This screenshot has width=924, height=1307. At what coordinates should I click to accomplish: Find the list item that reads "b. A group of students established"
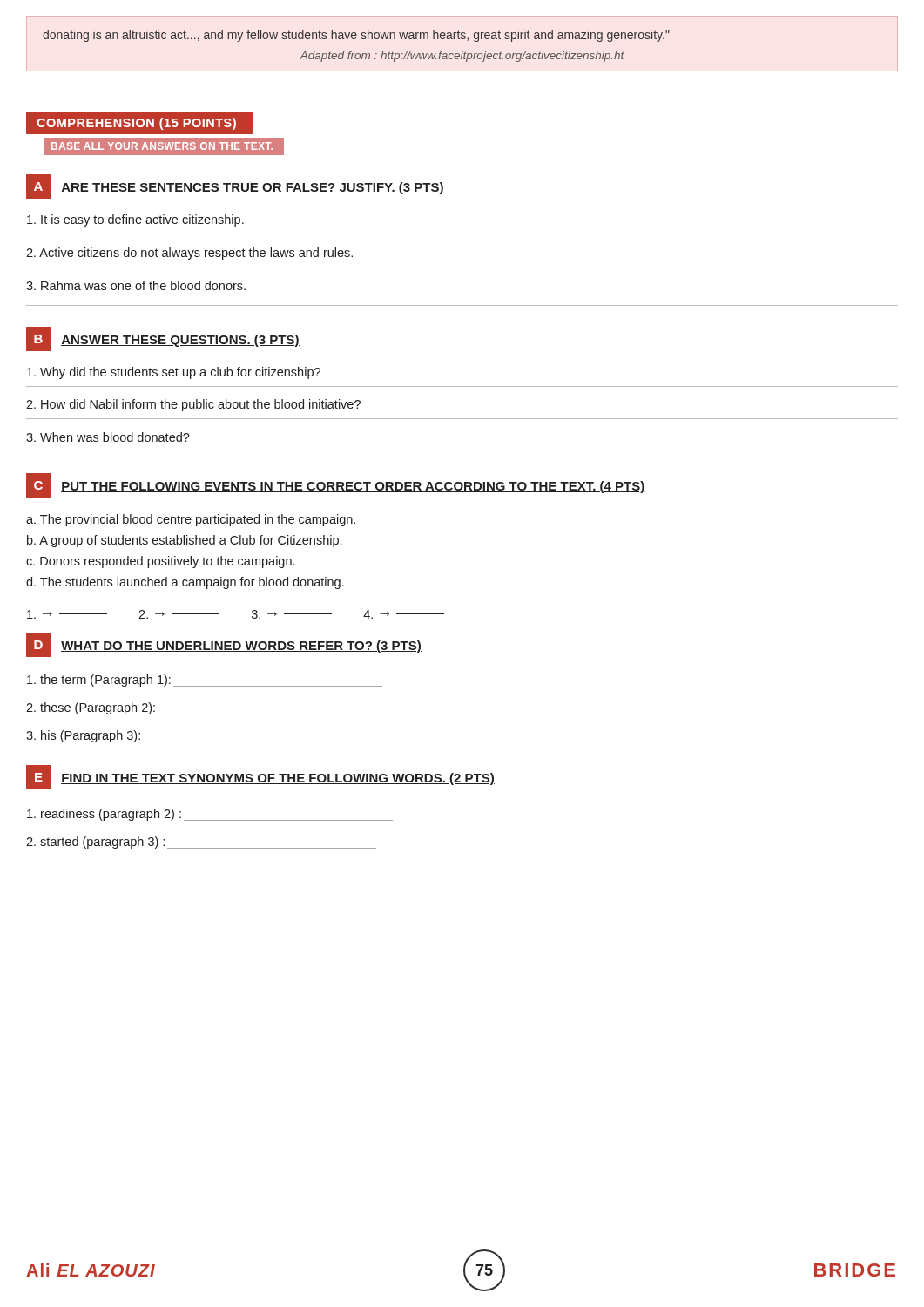pyautogui.click(x=184, y=541)
